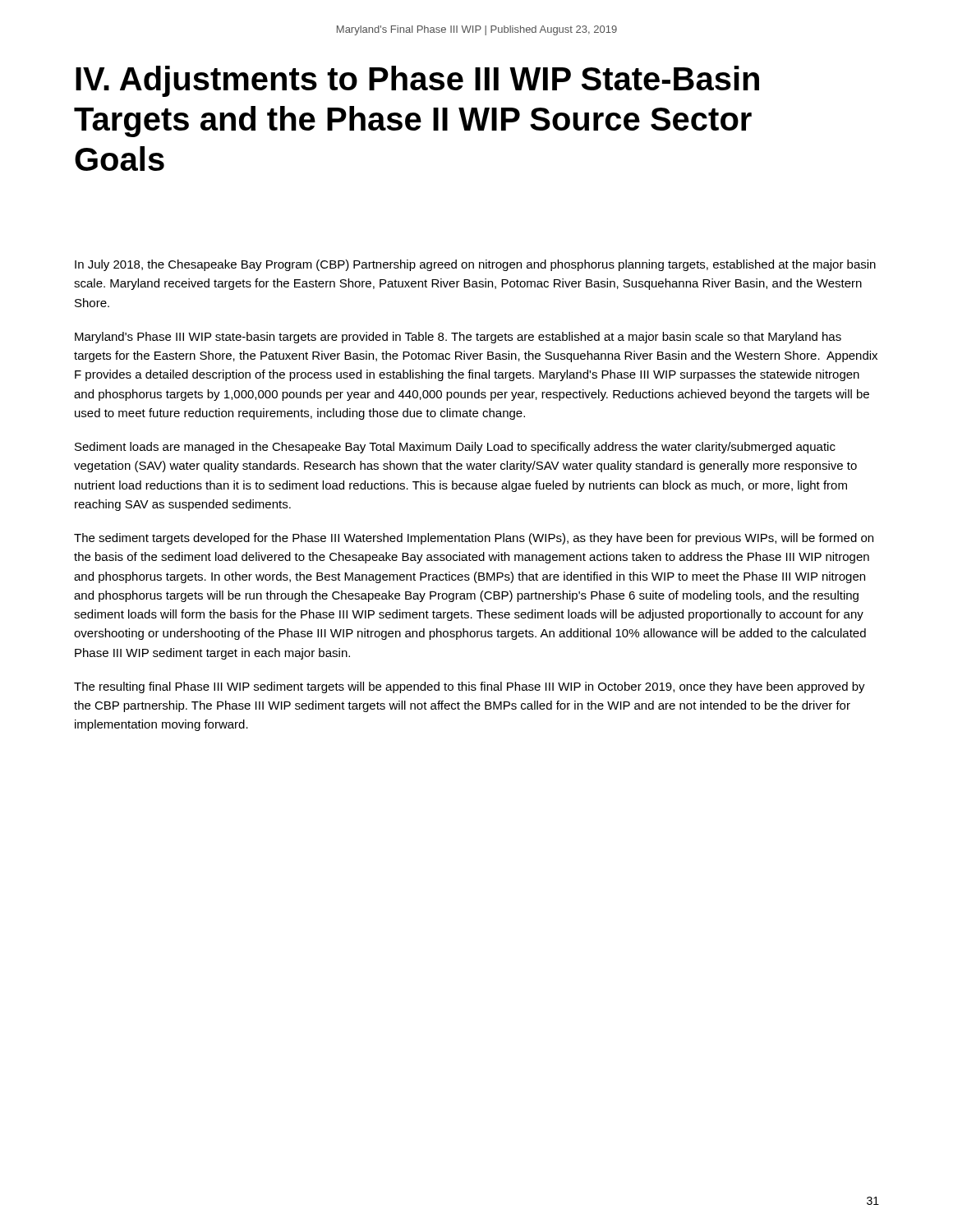Click on the title containing "IV. Adjustments to Phase III"

pos(423,119)
